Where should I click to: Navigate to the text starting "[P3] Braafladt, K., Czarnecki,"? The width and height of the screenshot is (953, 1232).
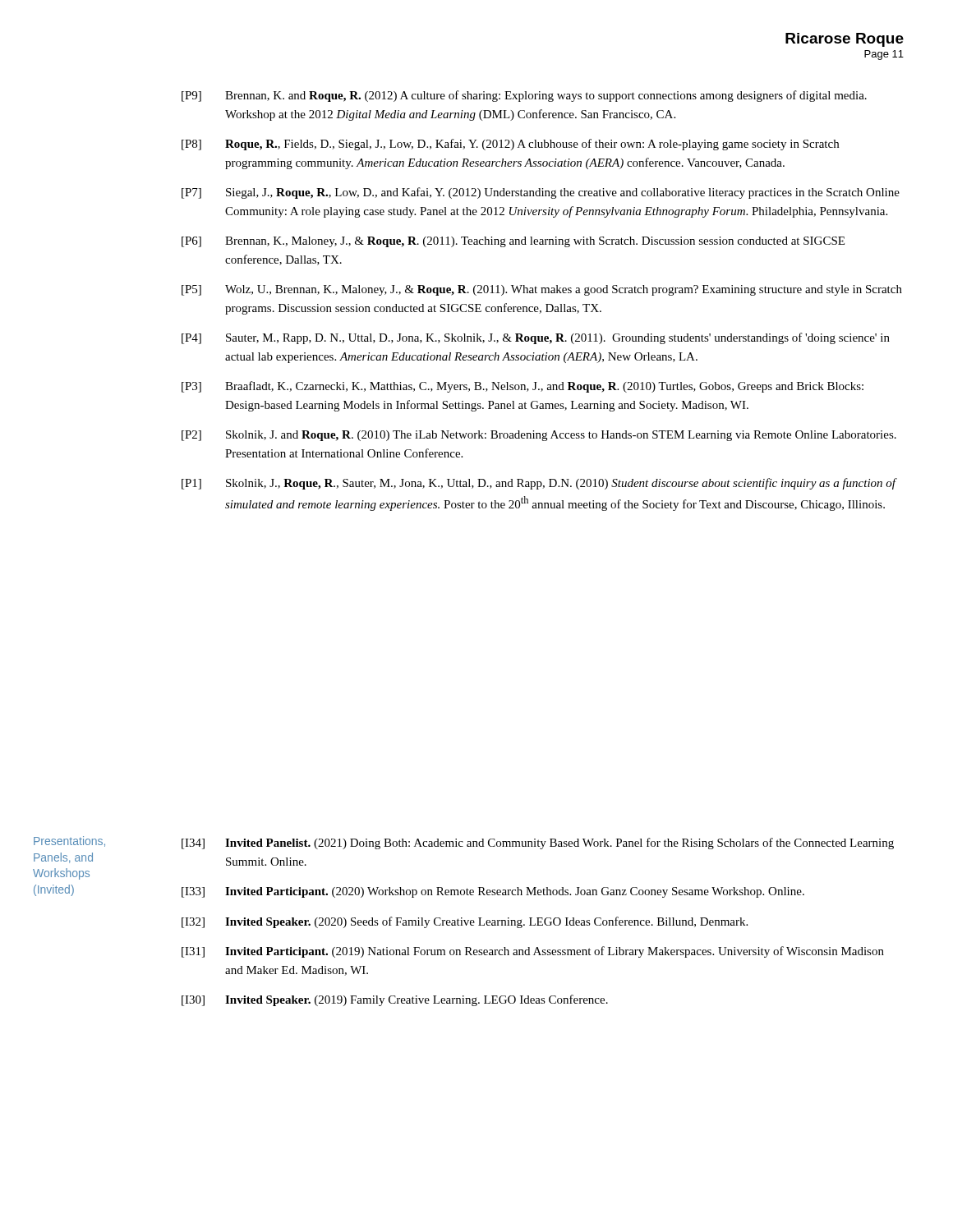[x=542, y=395]
